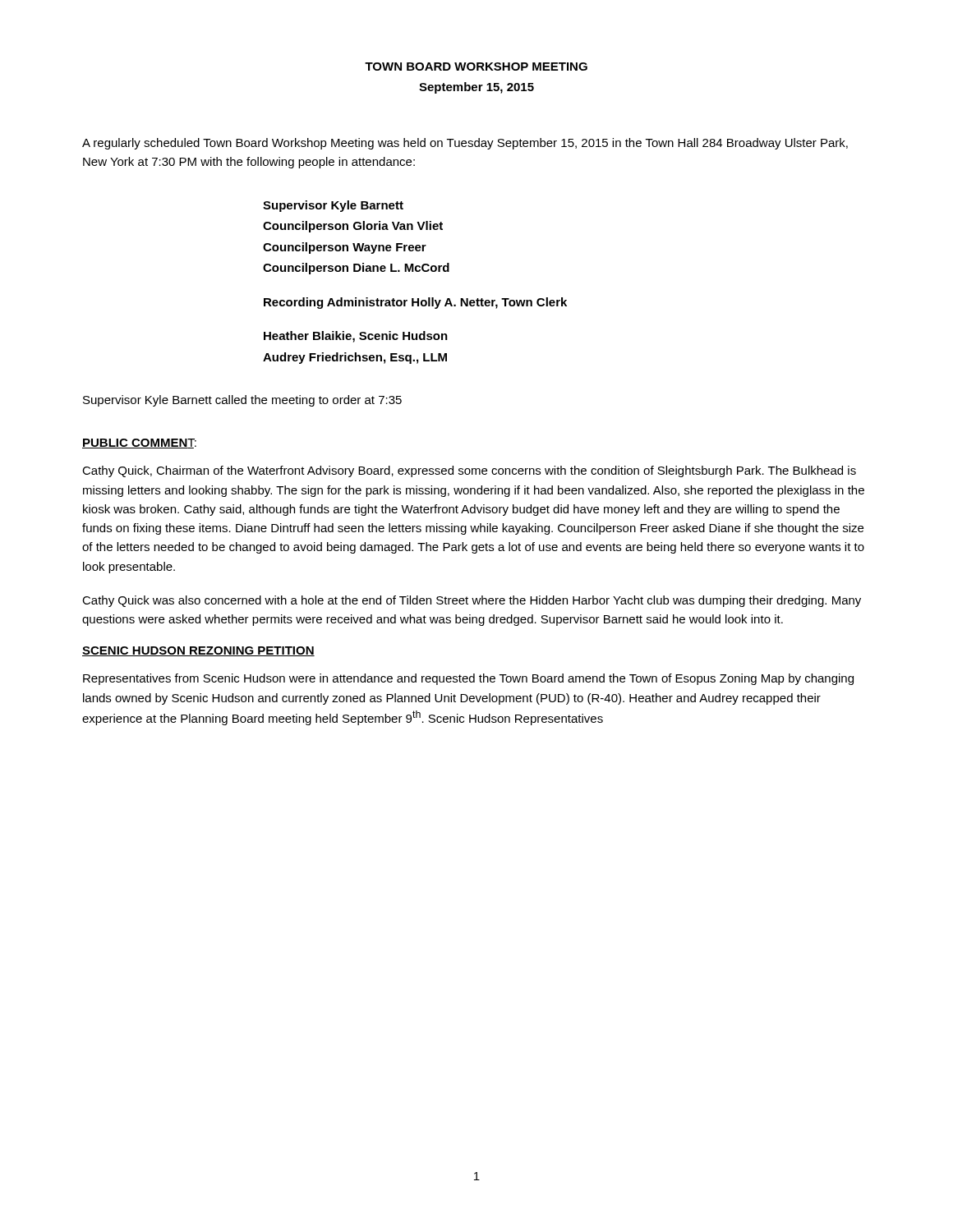Screen dimensions: 1232x953
Task: Click the passage that begins "Supervisor Kyle Barnett called the"
Action: tap(242, 400)
